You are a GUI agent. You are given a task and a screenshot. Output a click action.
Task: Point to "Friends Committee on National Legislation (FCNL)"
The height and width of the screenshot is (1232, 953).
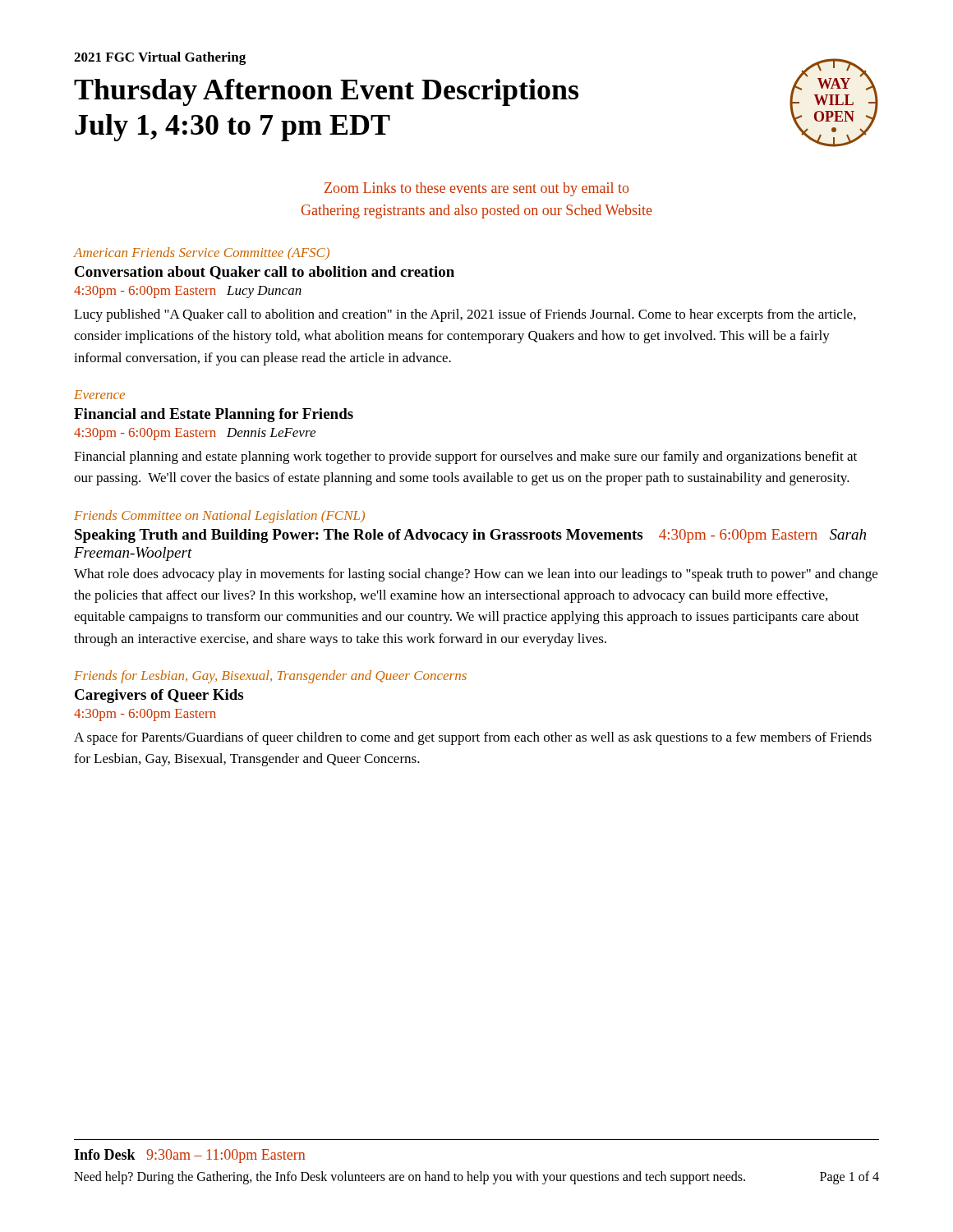(220, 515)
